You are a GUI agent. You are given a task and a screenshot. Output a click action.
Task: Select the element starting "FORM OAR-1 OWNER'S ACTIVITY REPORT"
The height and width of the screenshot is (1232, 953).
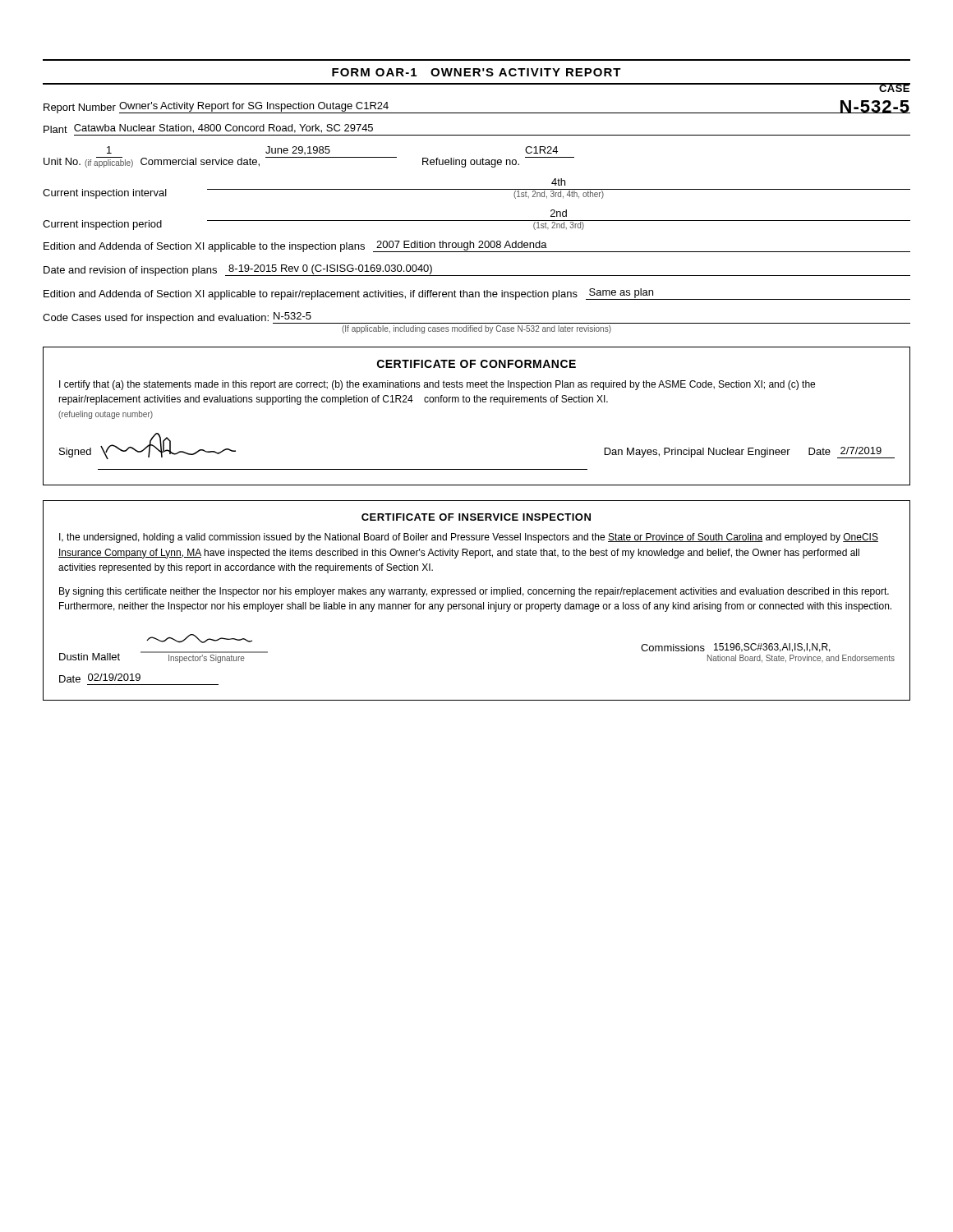tap(476, 72)
